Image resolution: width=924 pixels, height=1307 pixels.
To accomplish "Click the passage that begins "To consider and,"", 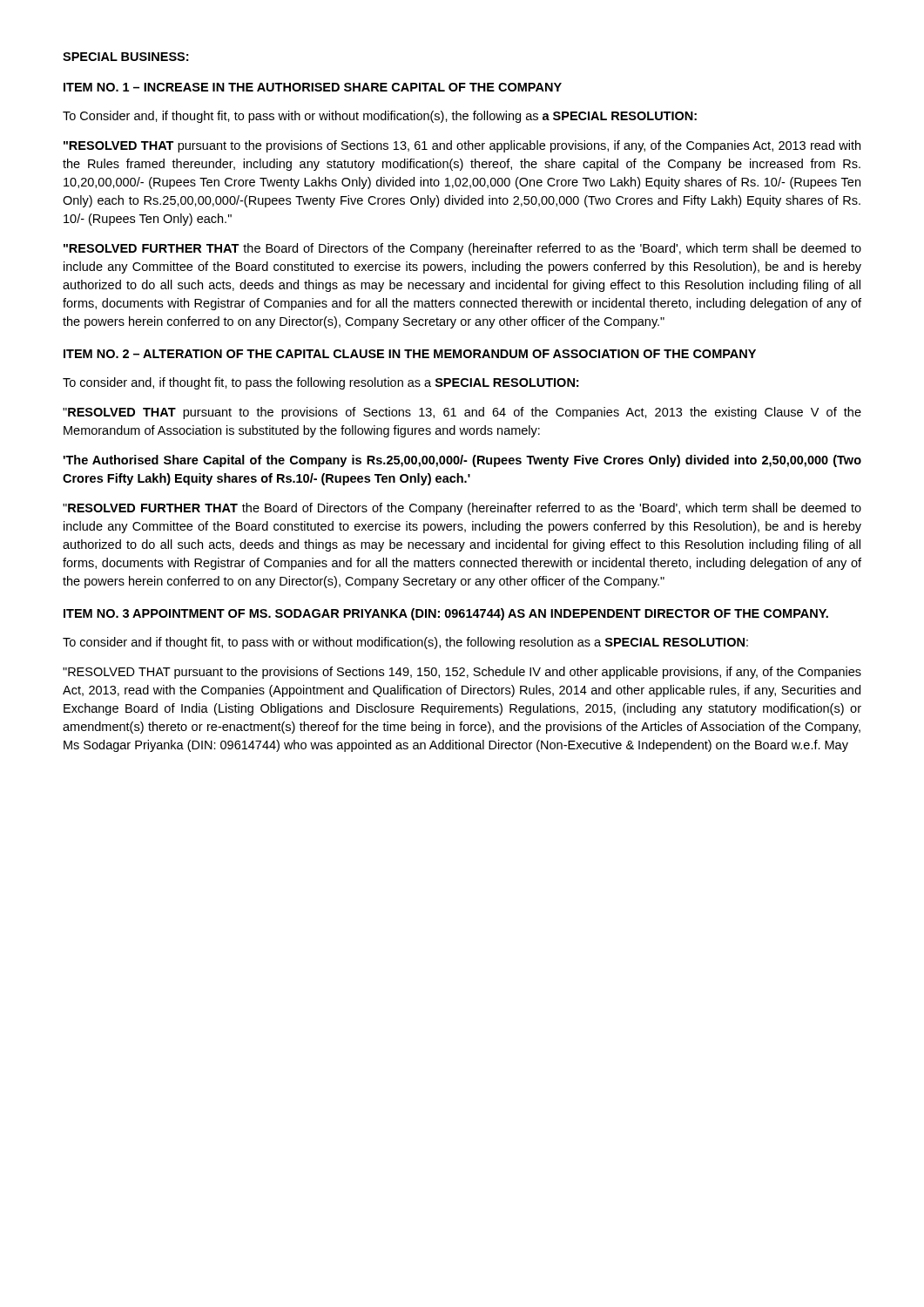I will tap(321, 383).
